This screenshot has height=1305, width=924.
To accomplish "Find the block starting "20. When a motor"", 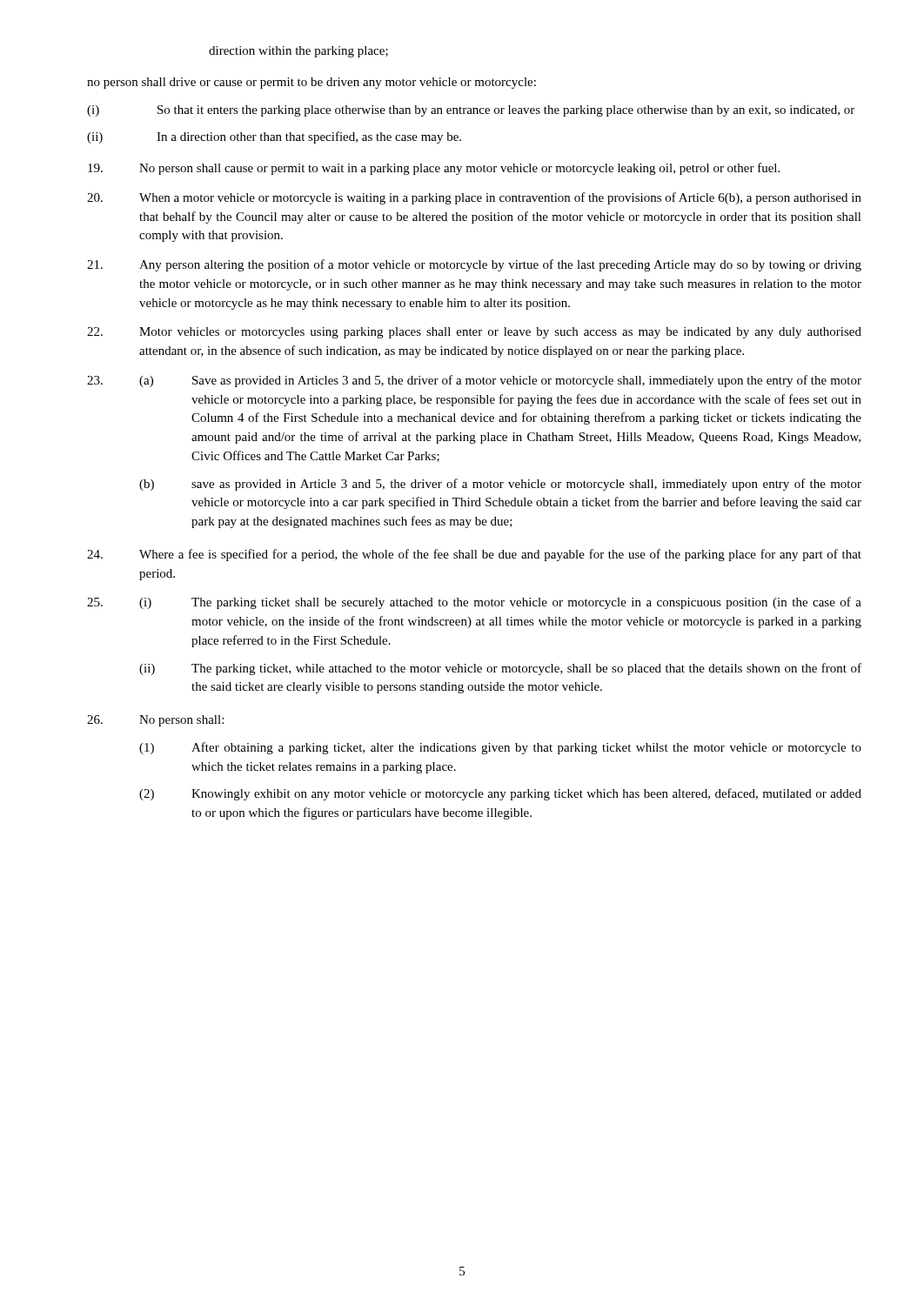I will coord(474,217).
